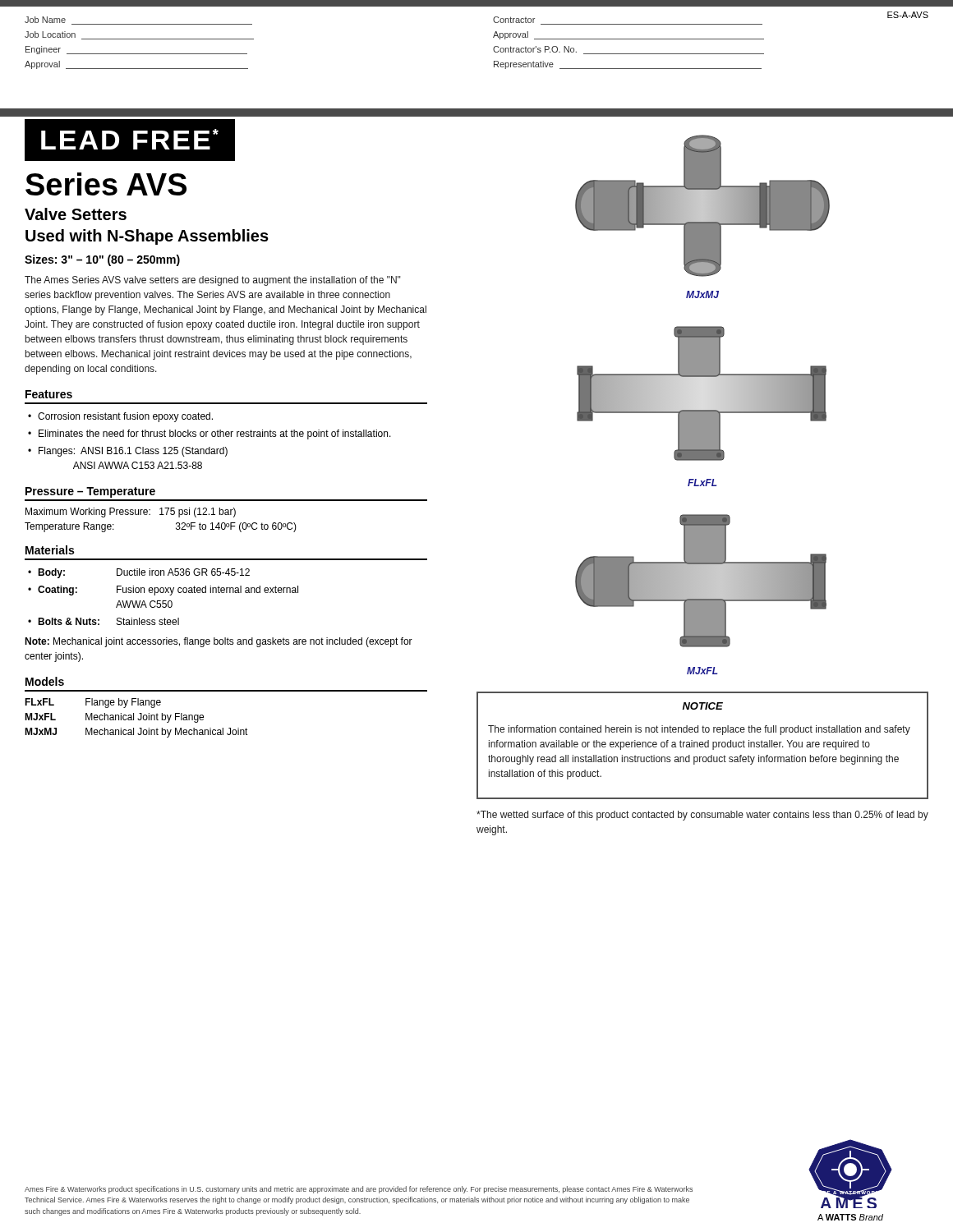Find the section header with the text "Sizes: 3" – 10" (80 – 250mm)"

tap(102, 259)
